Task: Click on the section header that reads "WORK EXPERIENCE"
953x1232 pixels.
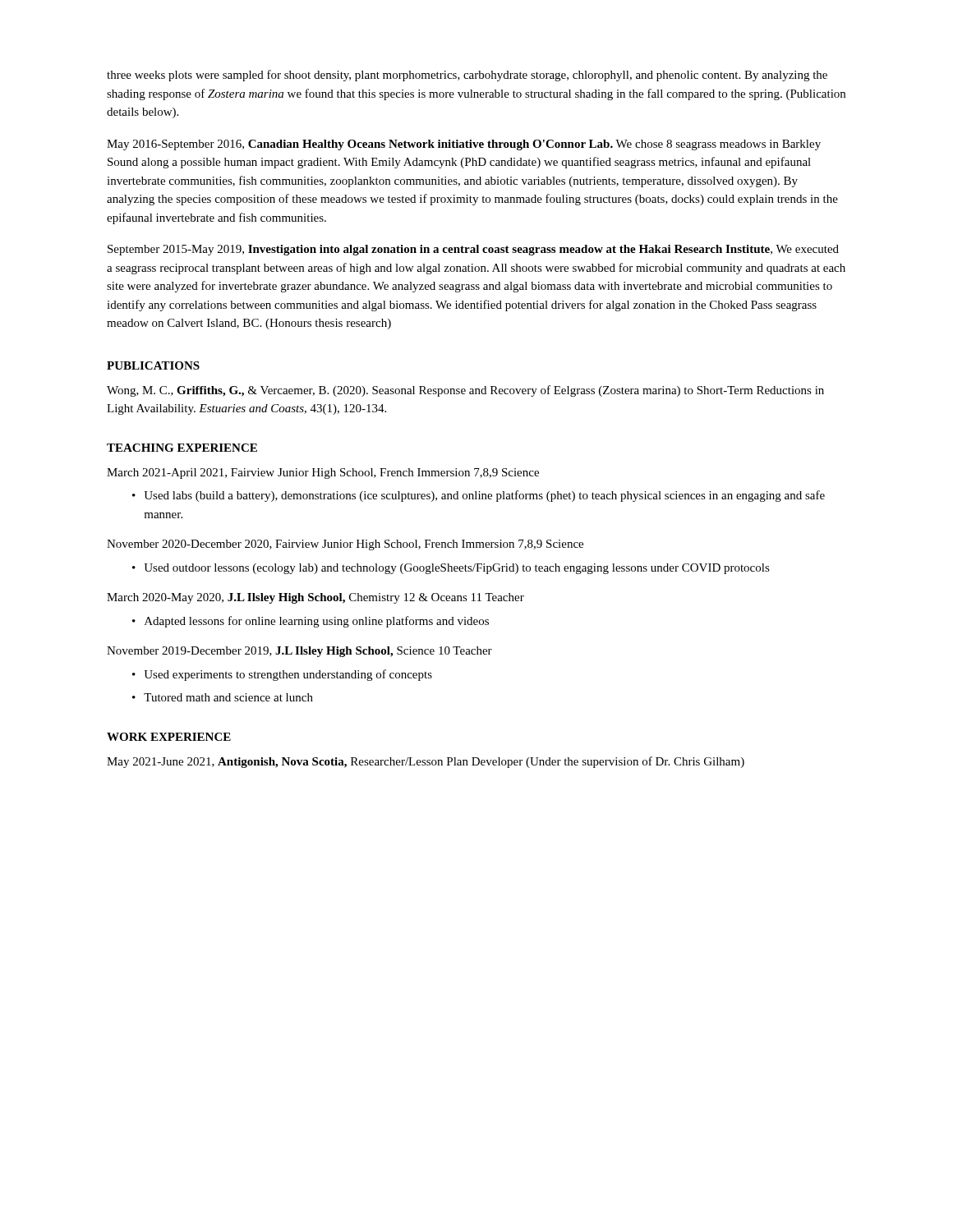Action: coord(169,736)
